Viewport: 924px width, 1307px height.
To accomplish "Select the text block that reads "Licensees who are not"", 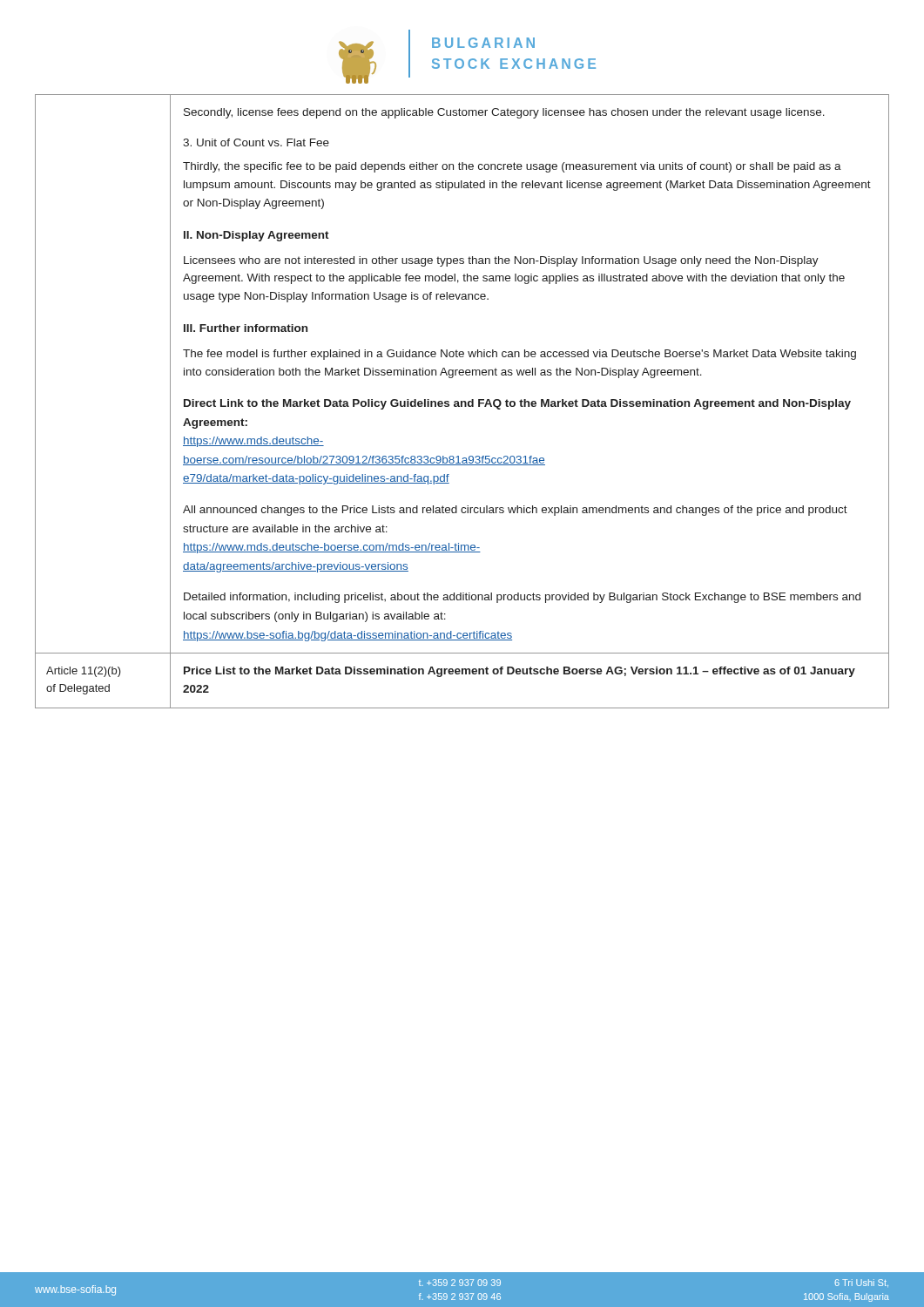I will (x=514, y=278).
